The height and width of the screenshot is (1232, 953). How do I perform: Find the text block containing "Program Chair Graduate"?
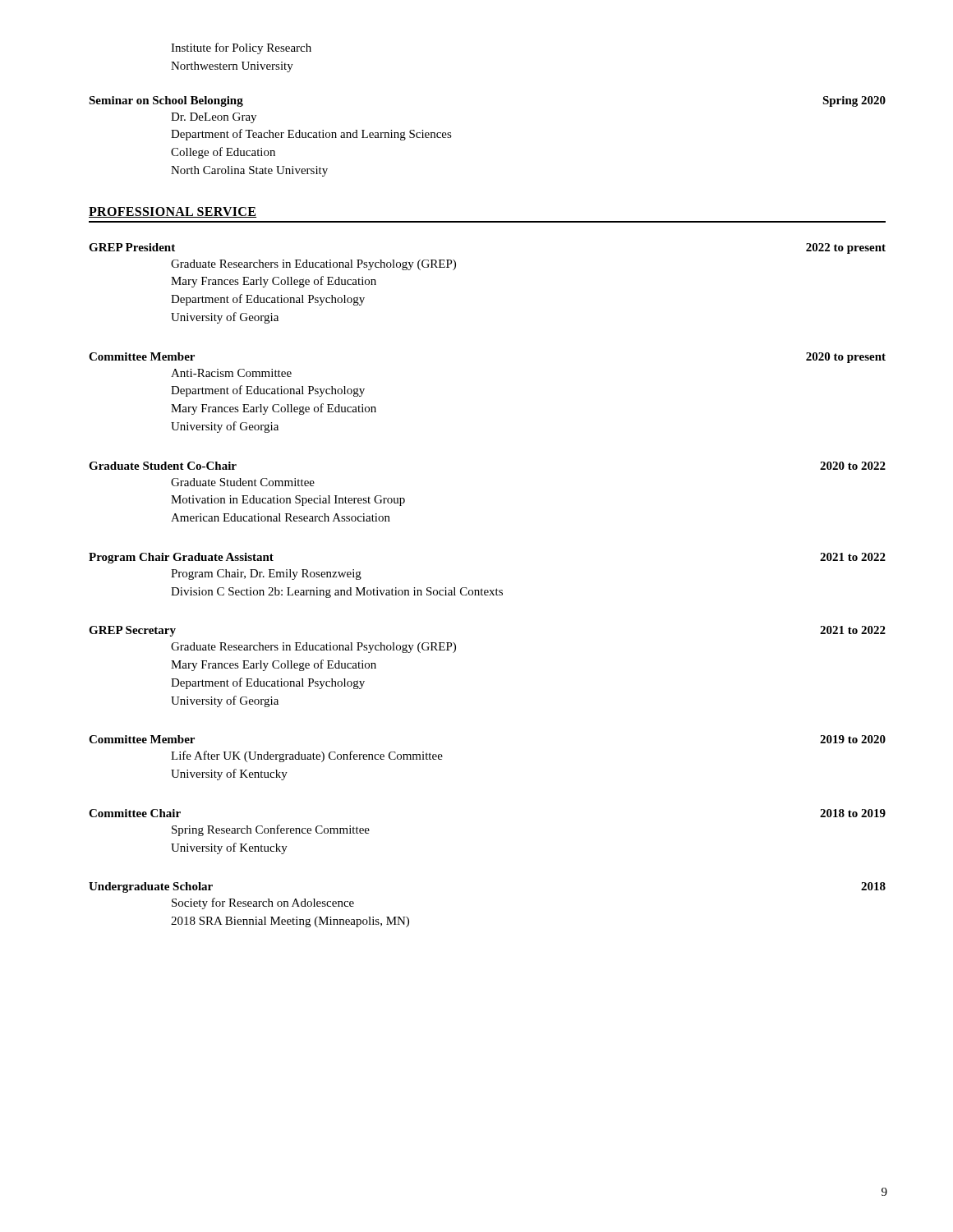pos(175,558)
